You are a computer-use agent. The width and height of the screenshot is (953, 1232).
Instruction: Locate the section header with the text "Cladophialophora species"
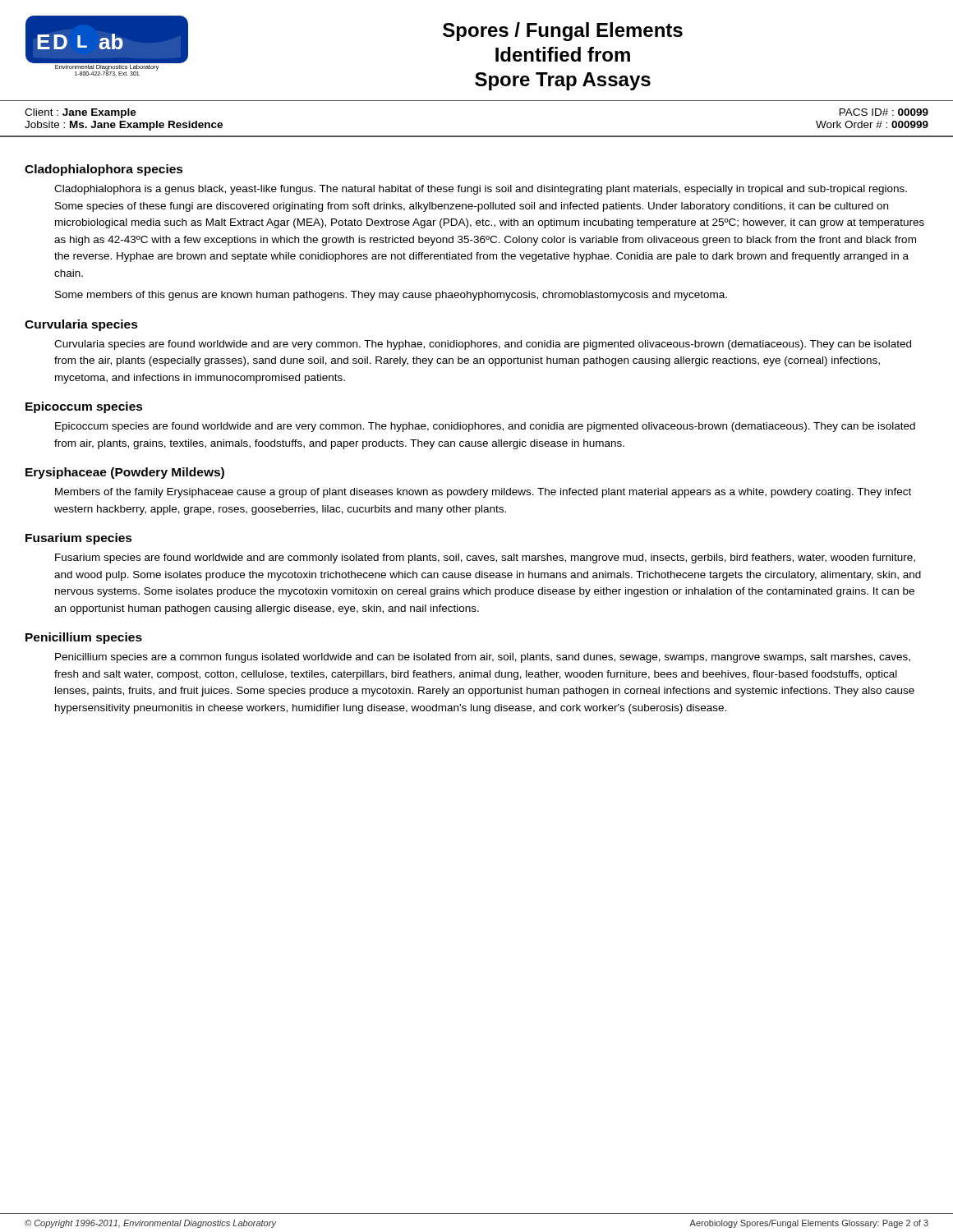(104, 169)
